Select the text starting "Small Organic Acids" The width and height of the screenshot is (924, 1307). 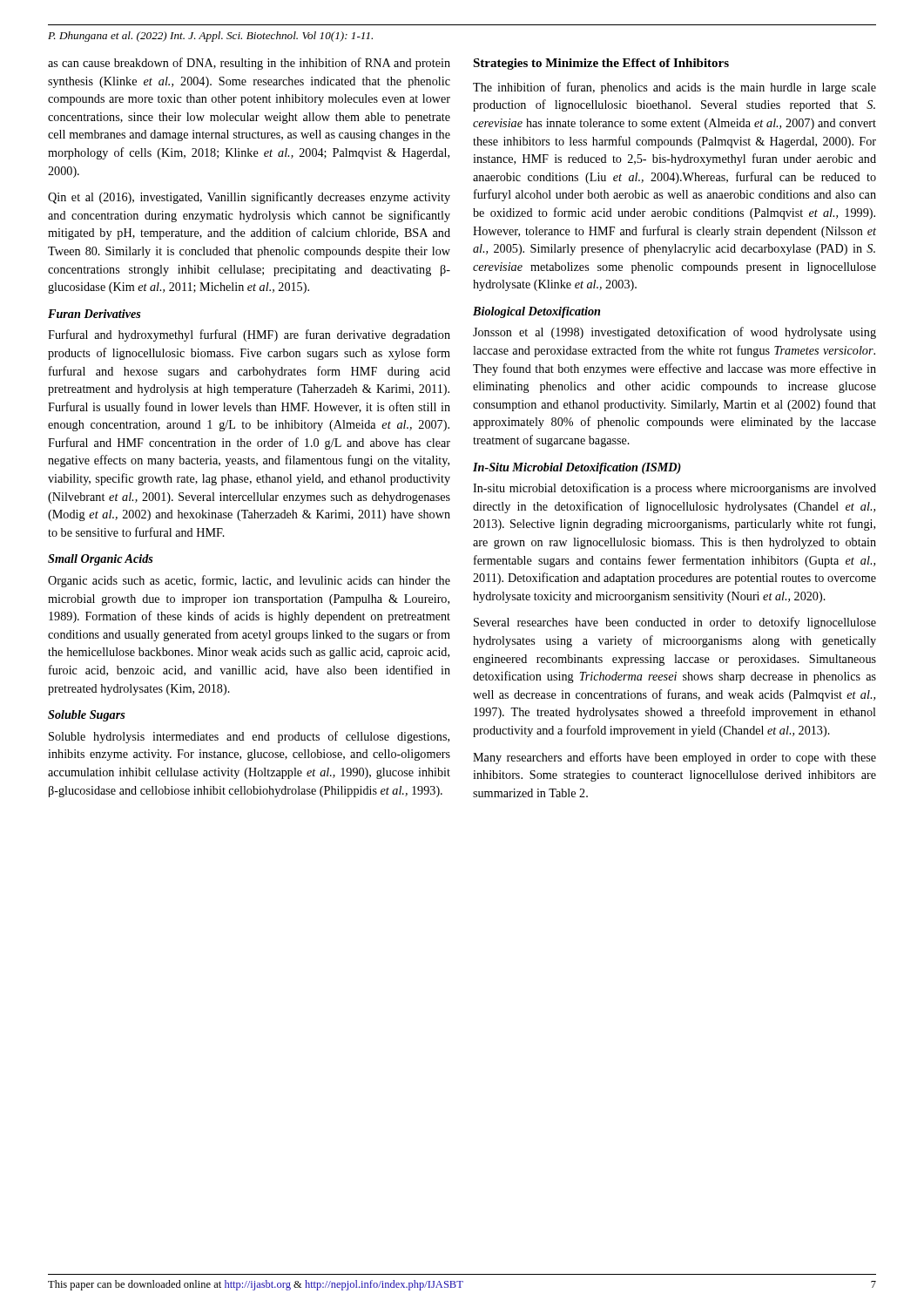101,560
